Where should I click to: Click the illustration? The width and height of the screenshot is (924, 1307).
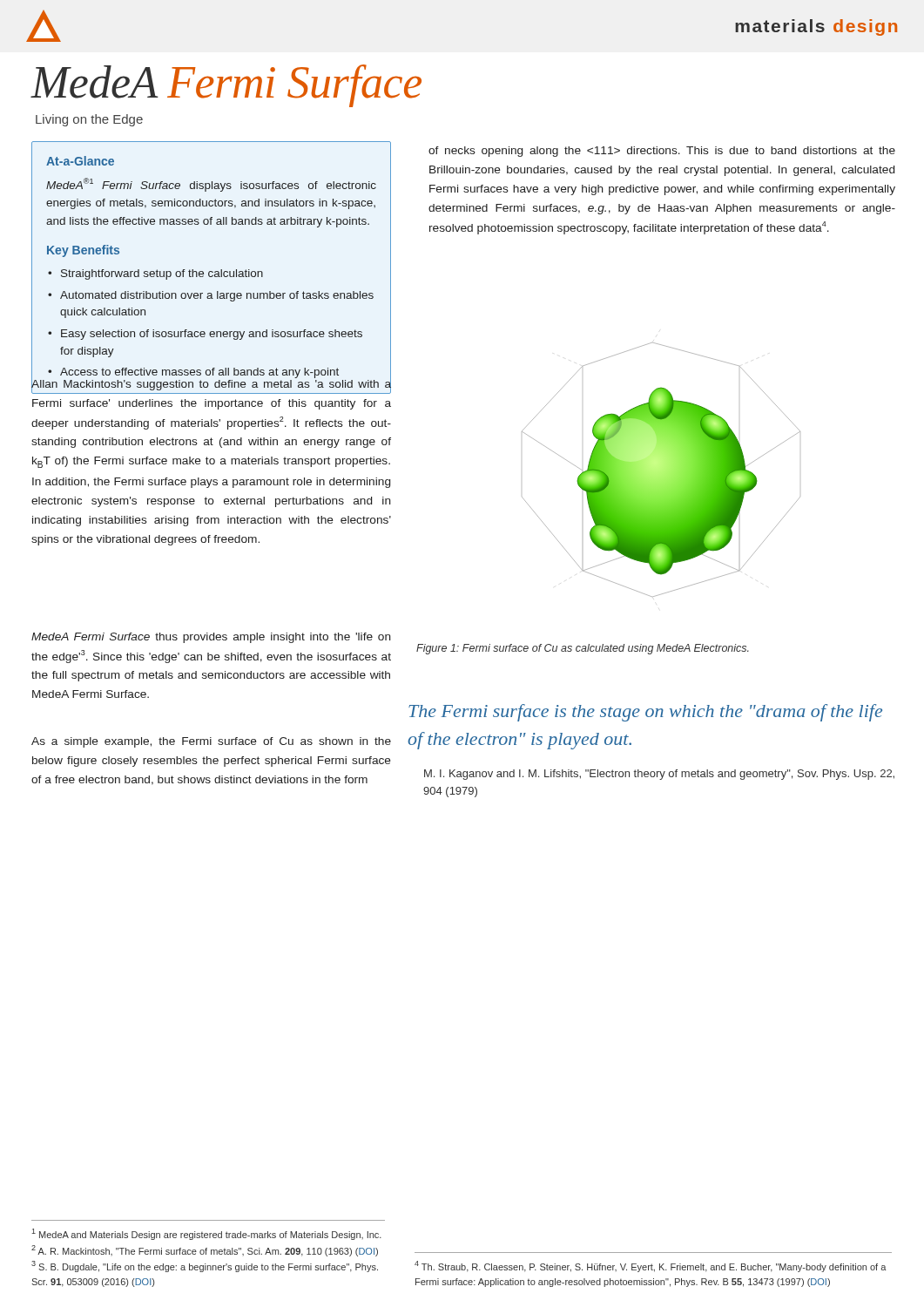pos(661,471)
